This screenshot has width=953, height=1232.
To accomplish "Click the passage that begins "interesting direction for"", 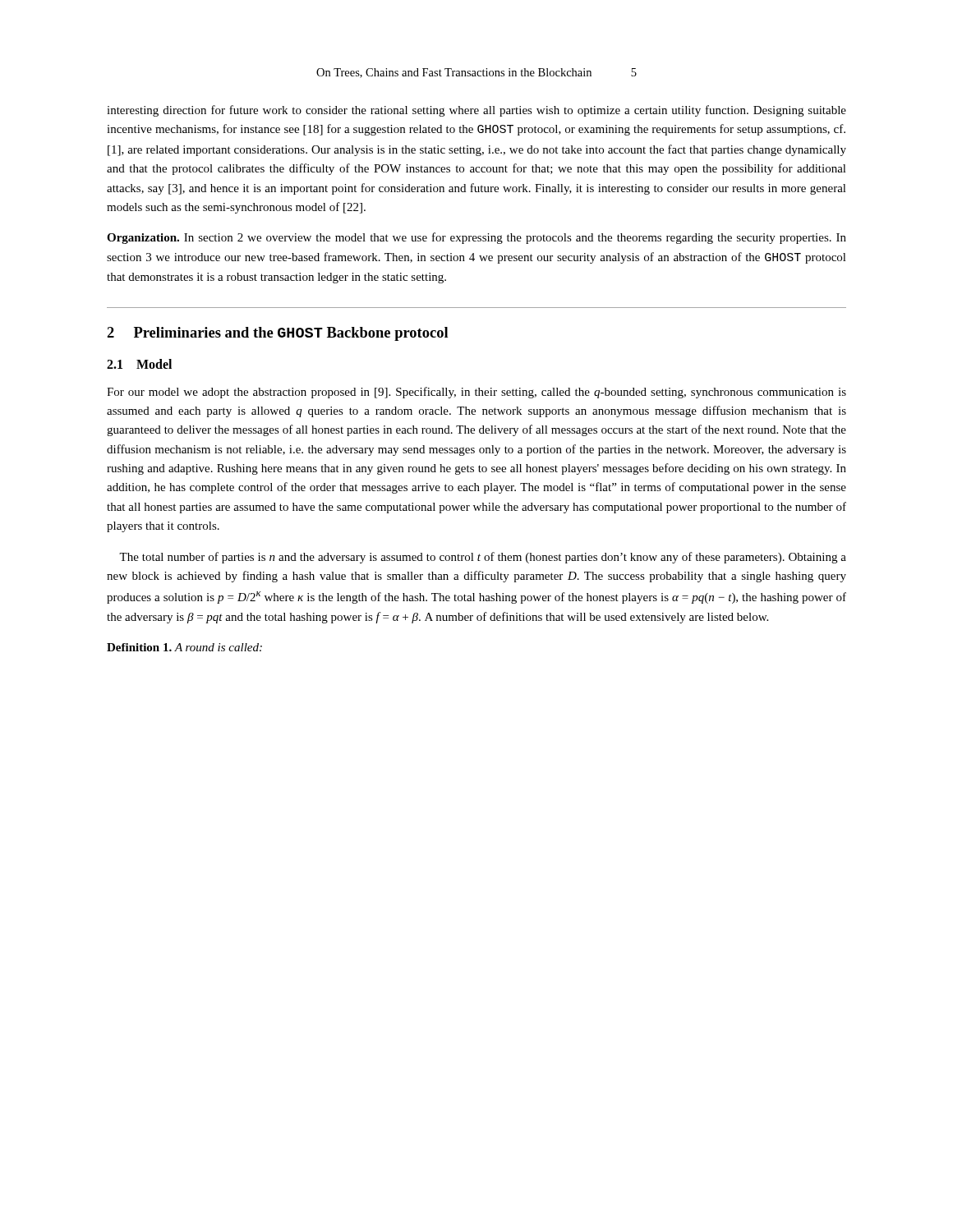I will (x=476, y=158).
